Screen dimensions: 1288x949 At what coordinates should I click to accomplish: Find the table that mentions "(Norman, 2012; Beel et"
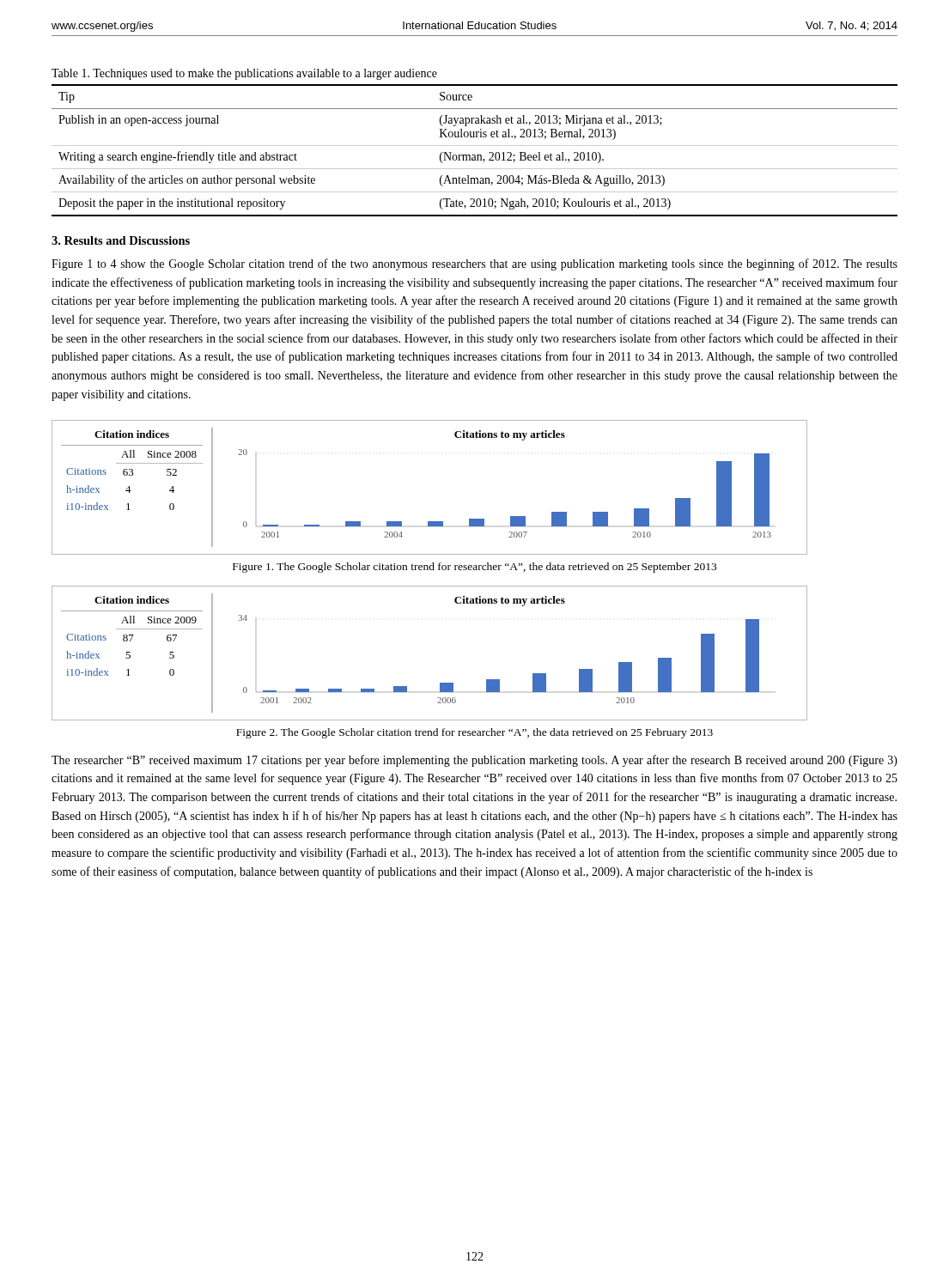coord(474,150)
